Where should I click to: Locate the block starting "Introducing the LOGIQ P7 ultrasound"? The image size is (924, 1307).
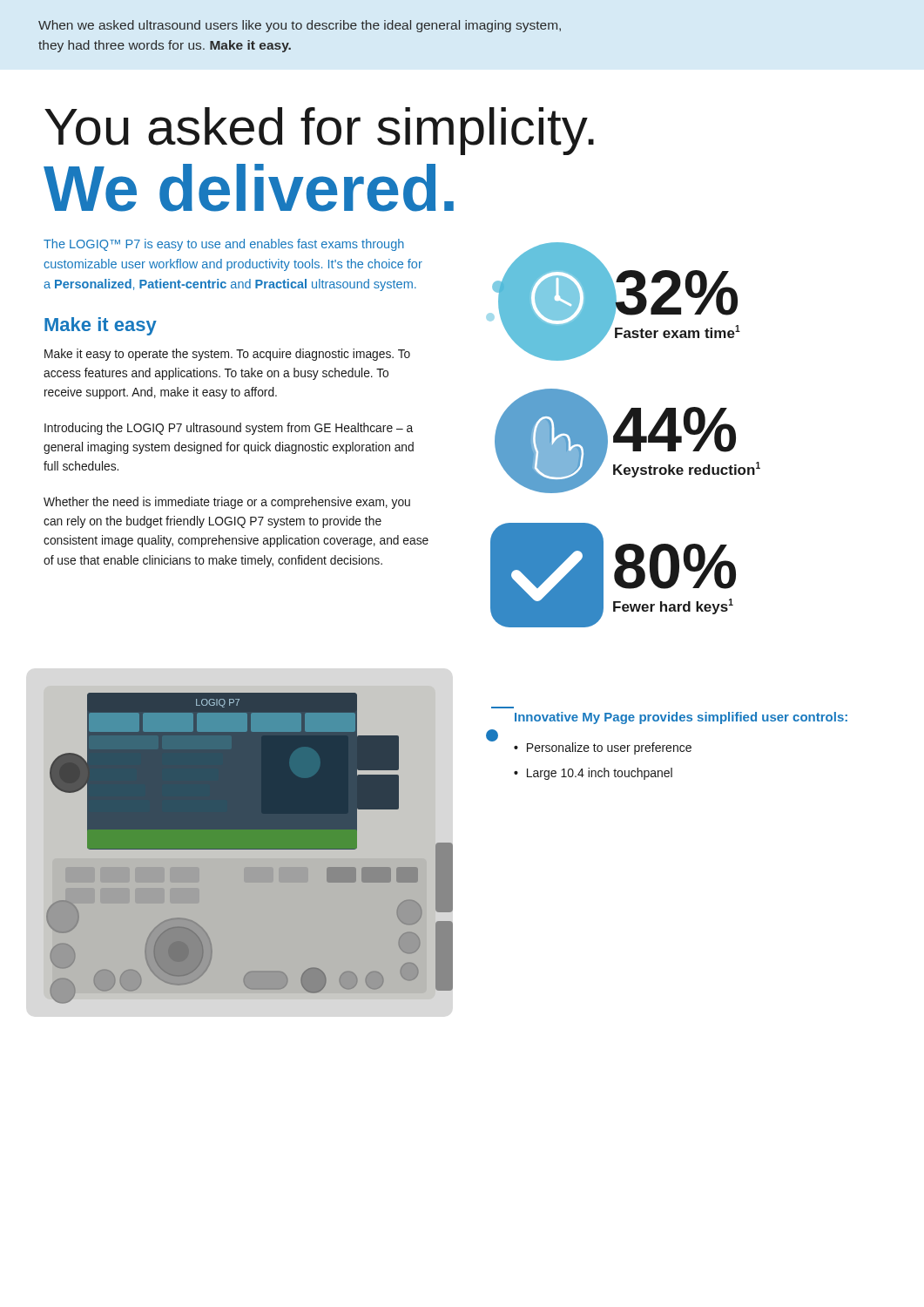pyautogui.click(x=229, y=447)
